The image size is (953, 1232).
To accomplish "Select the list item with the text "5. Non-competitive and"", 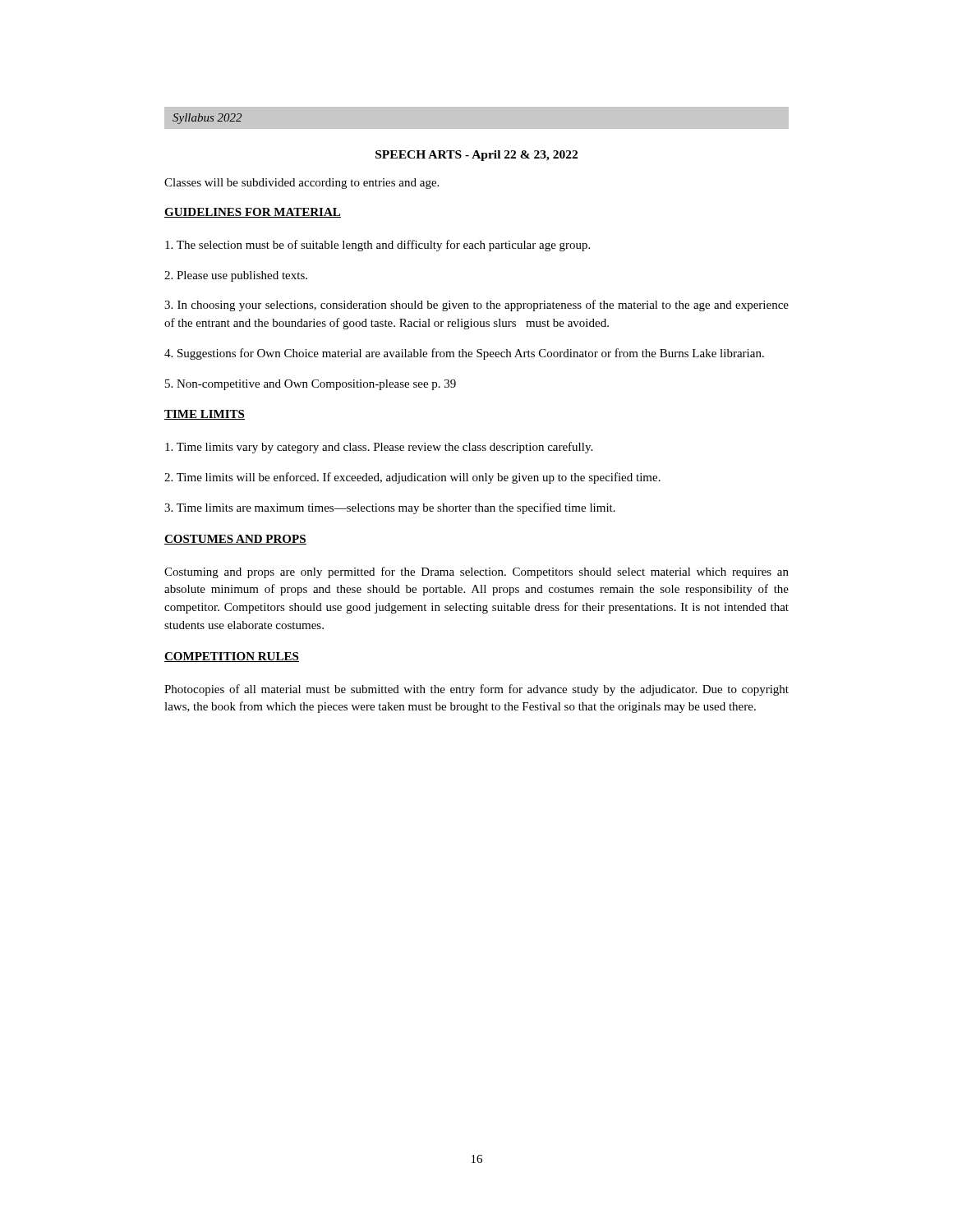I will tap(311, 385).
